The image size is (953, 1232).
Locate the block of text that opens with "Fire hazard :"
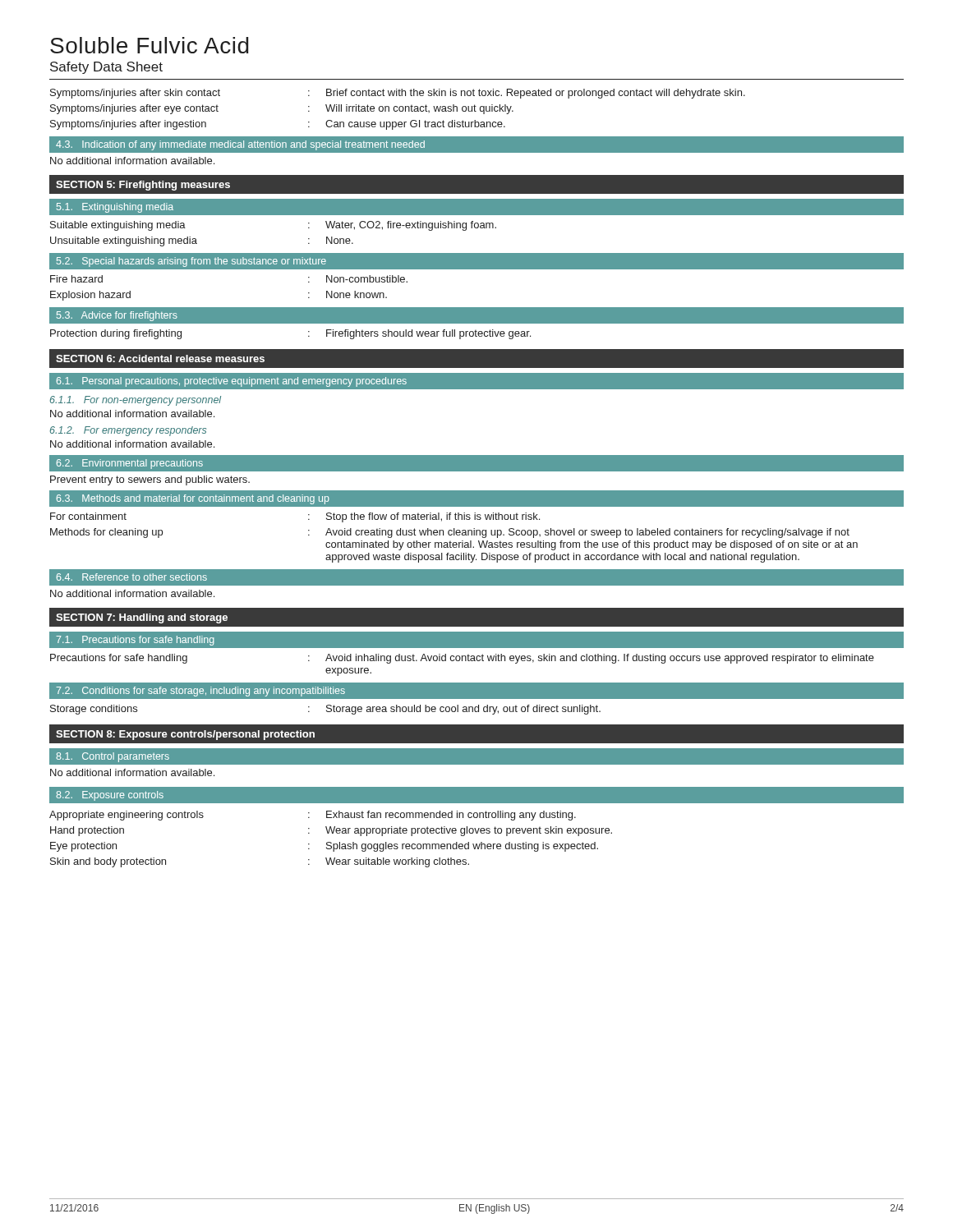click(75, 279)
